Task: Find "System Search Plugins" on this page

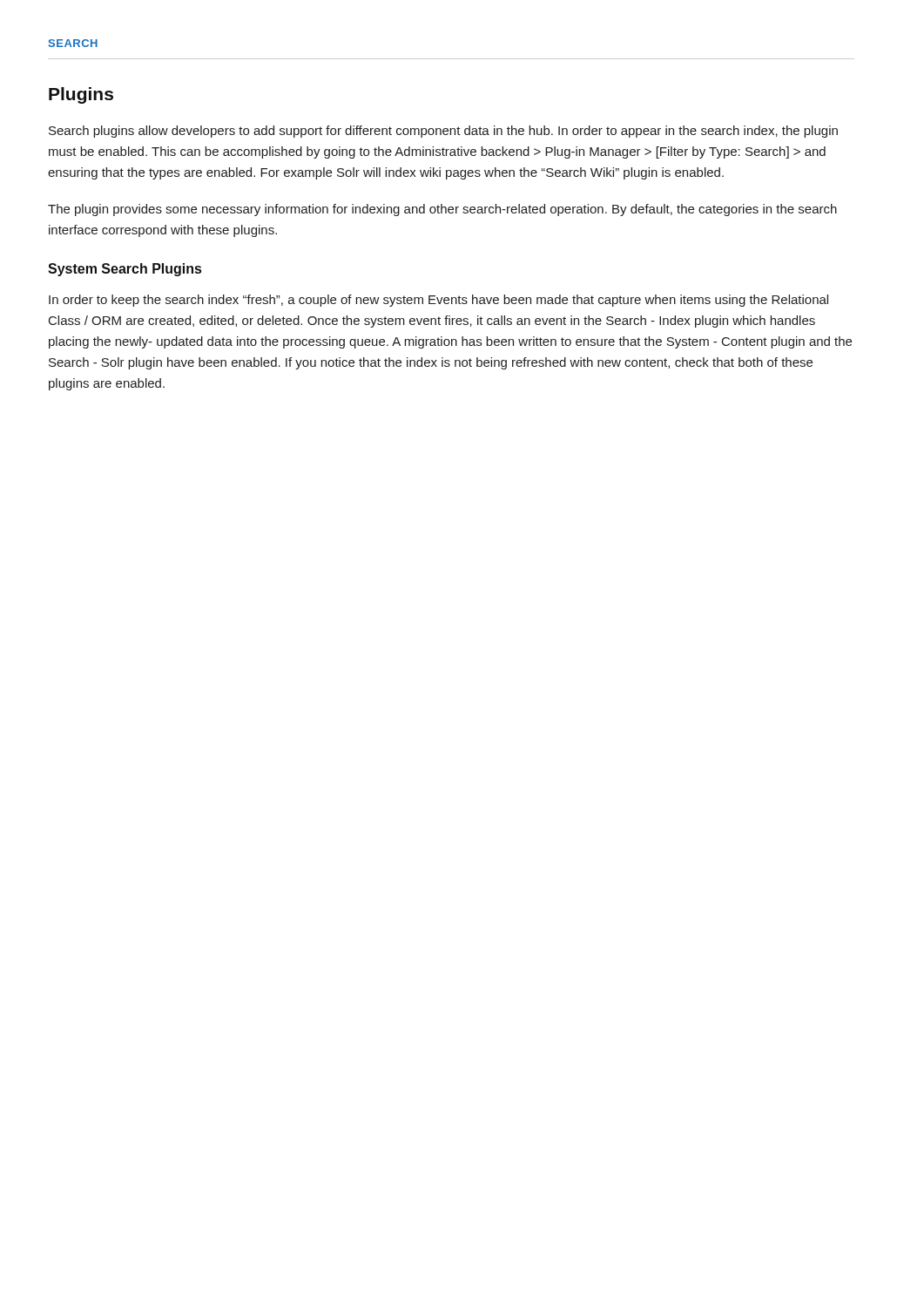Action: tap(125, 269)
